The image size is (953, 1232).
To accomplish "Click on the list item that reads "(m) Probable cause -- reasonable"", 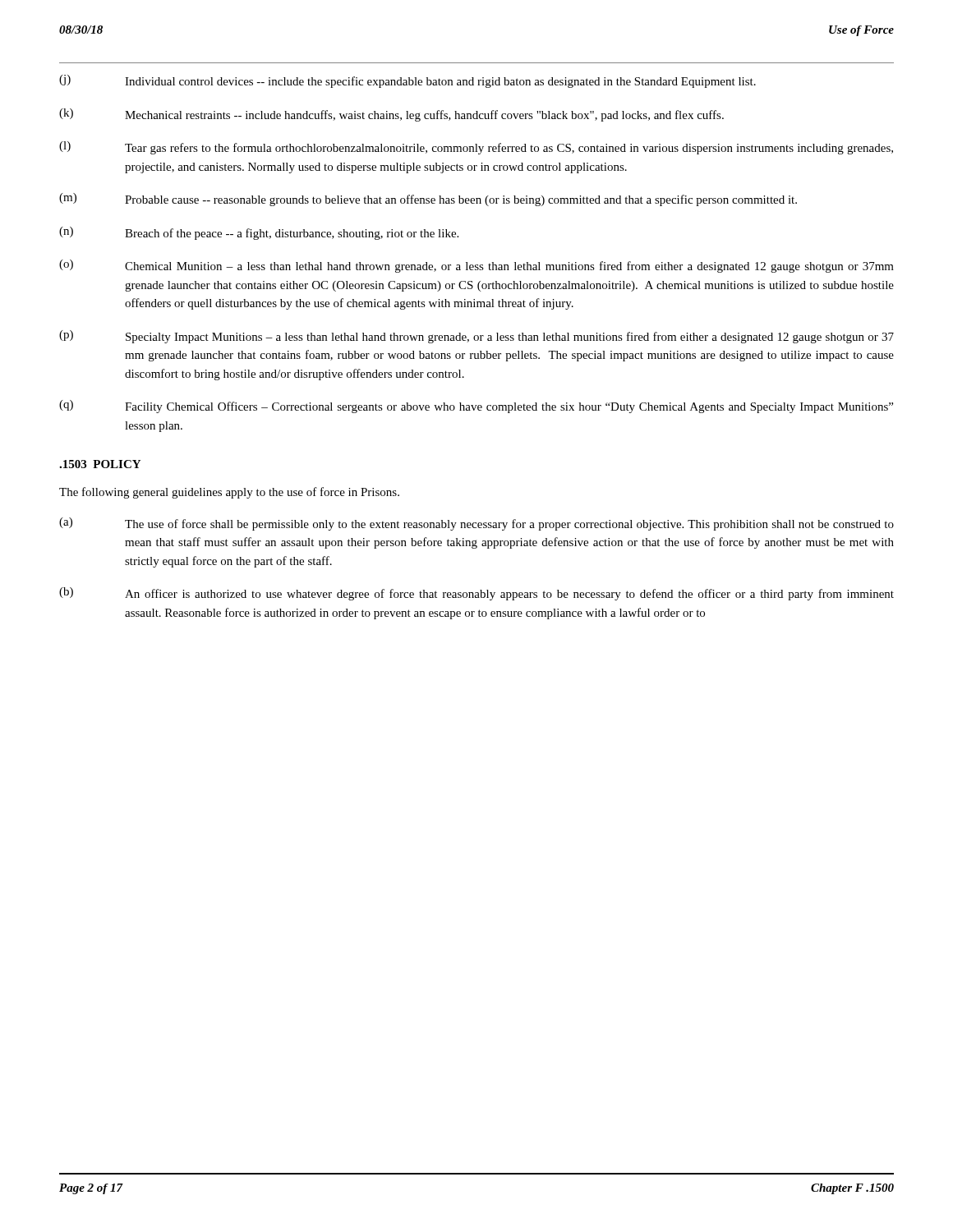I will click(x=476, y=200).
